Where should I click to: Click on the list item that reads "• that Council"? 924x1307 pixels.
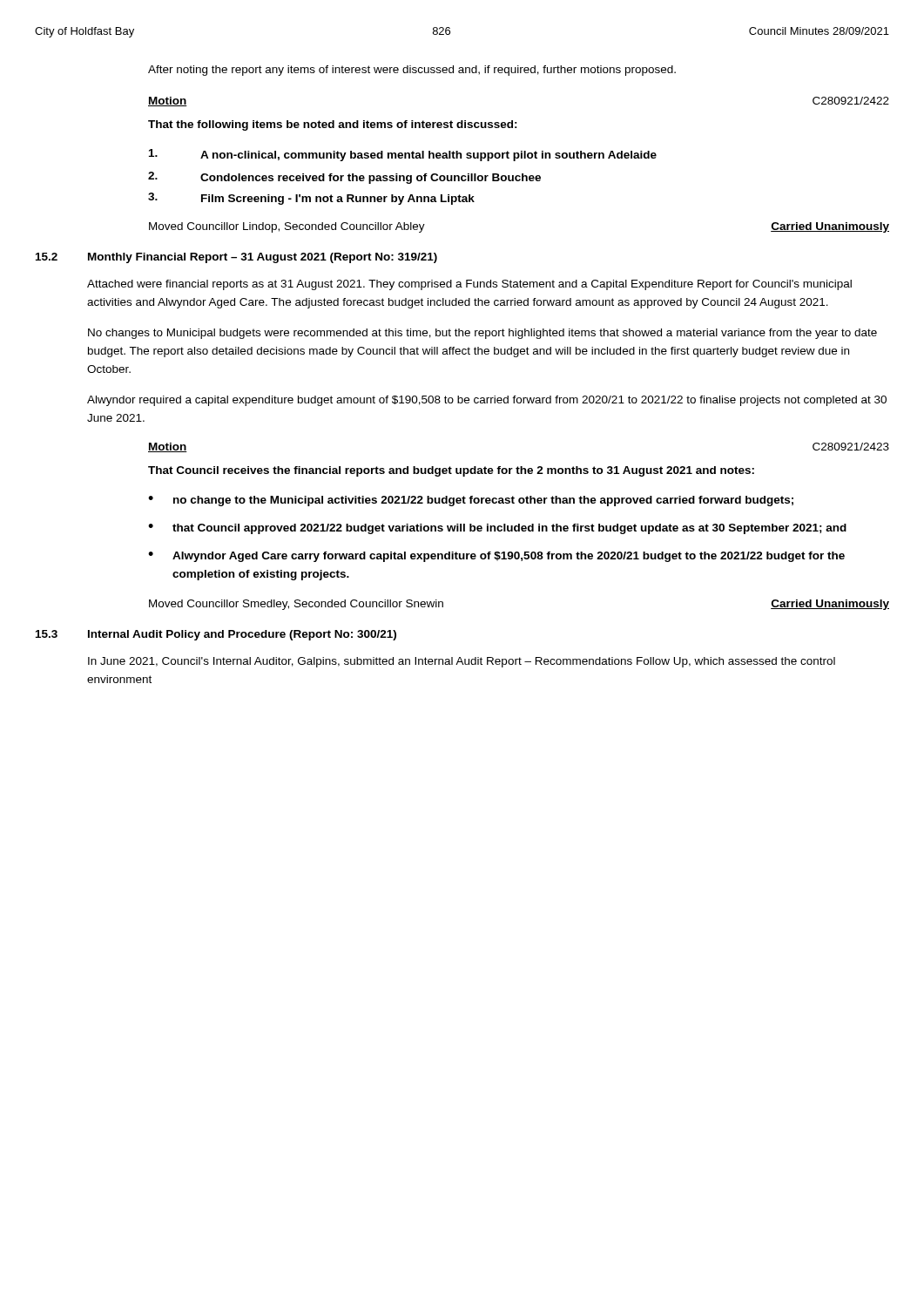[x=519, y=528]
